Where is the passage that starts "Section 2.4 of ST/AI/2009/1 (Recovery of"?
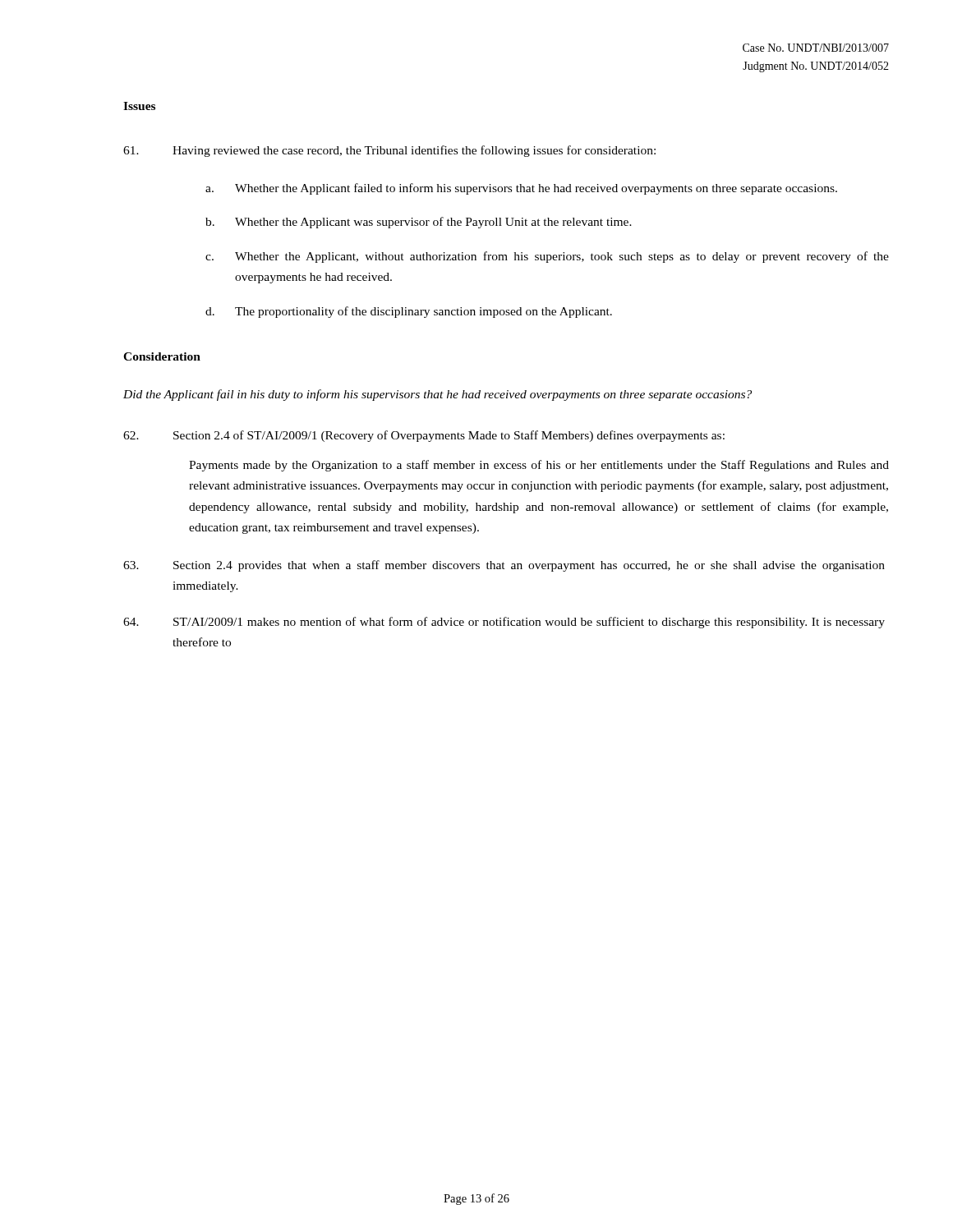Viewport: 953px width, 1232px height. tap(504, 435)
